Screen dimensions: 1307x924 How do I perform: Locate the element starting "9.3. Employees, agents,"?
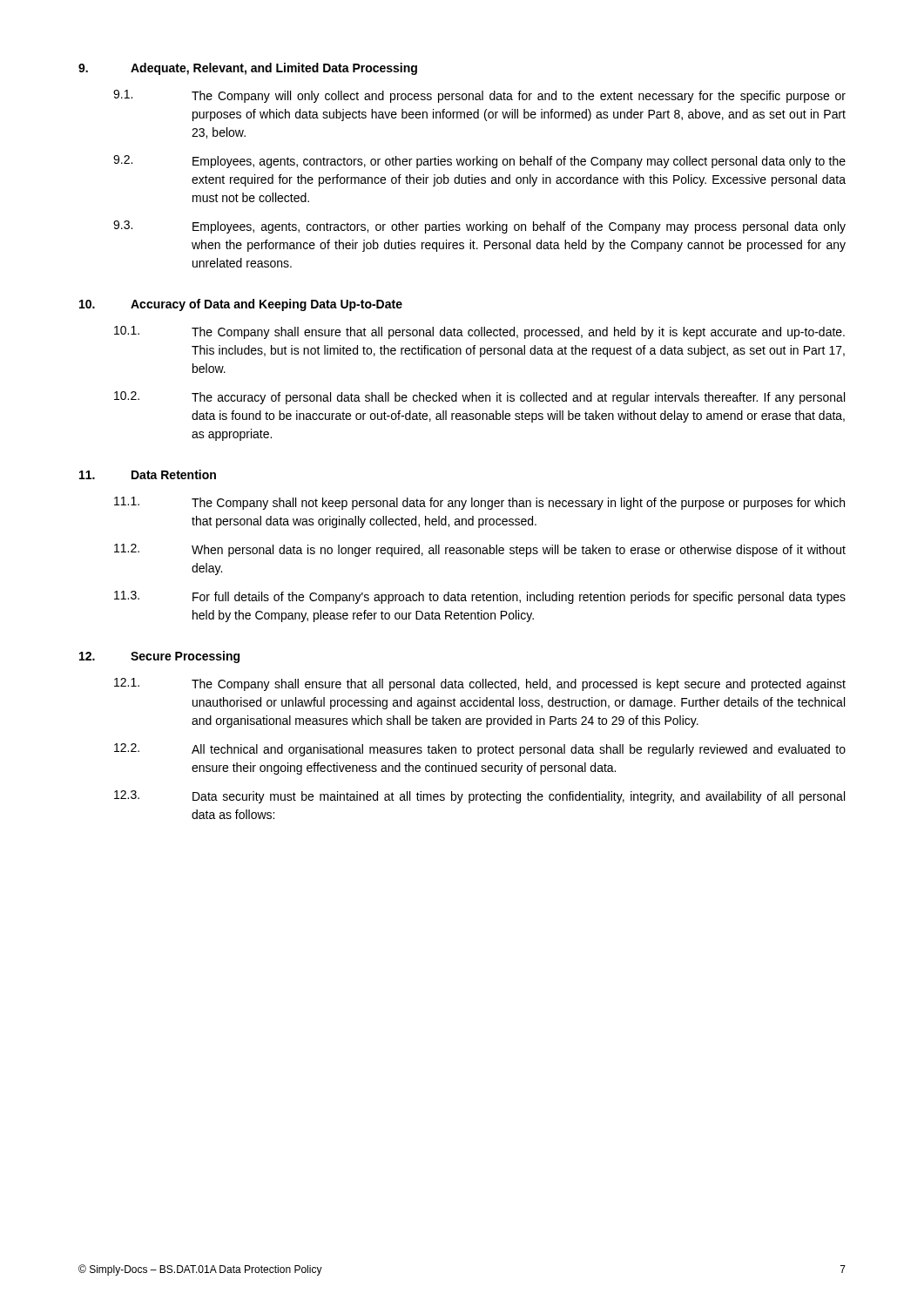(x=462, y=245)
